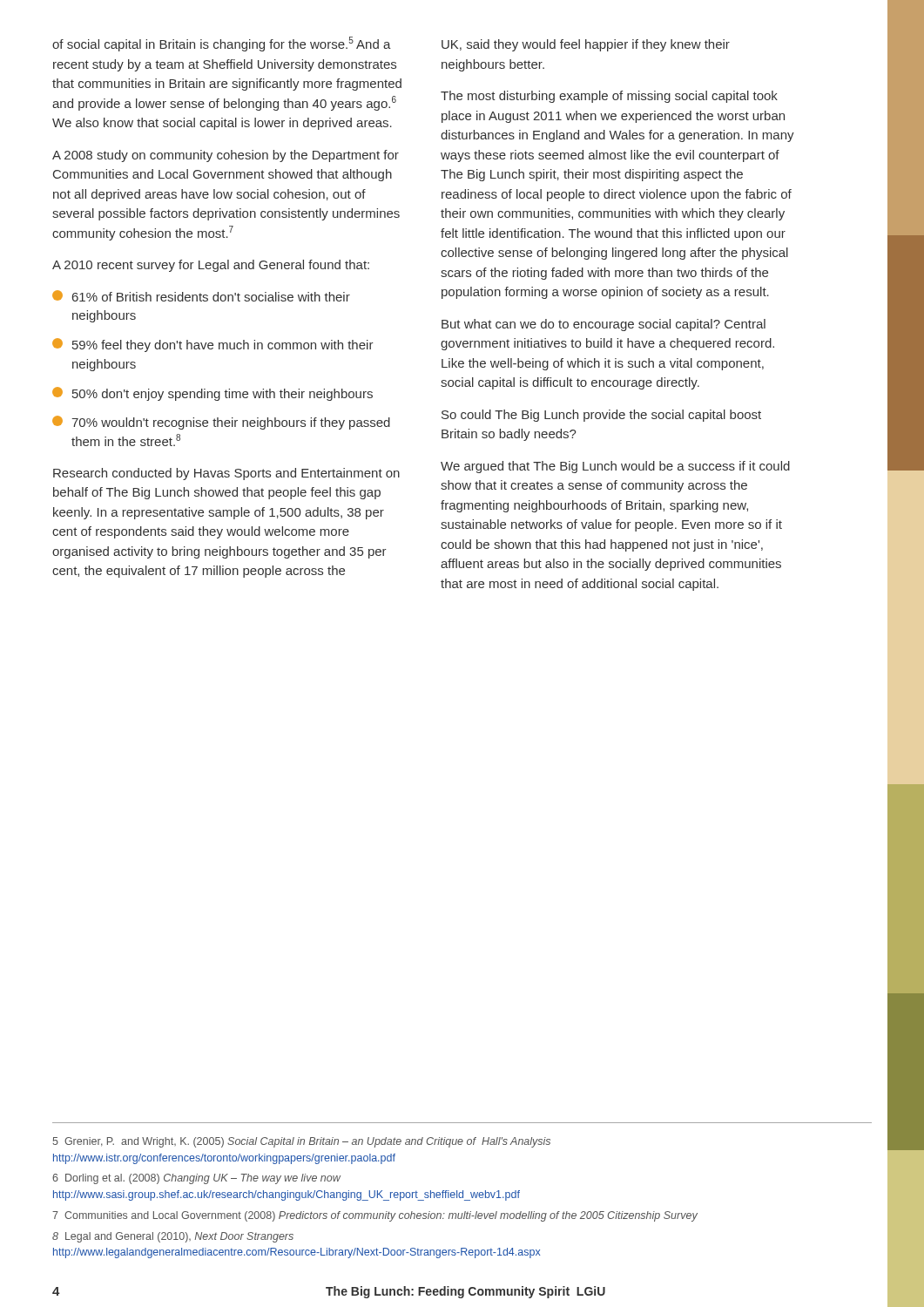This screenshot has width=924, height=1307.
Task: Select the list item that reads "59% feel they don't have much"
Action: pyautogui.click(x=231, y=354)
